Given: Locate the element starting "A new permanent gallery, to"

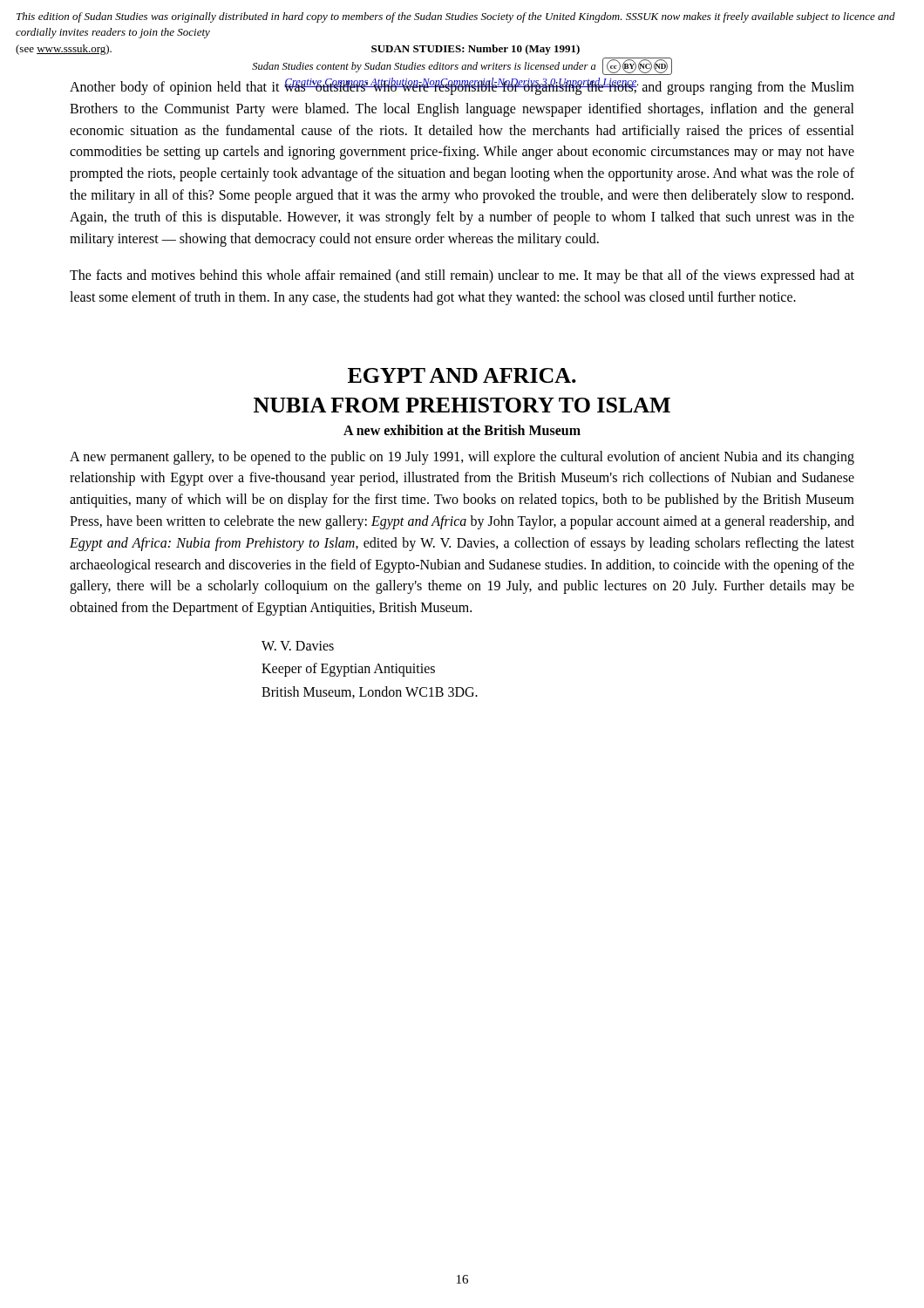Looking at the screenshot, I should pyautogui.click(x=462, y=532).
